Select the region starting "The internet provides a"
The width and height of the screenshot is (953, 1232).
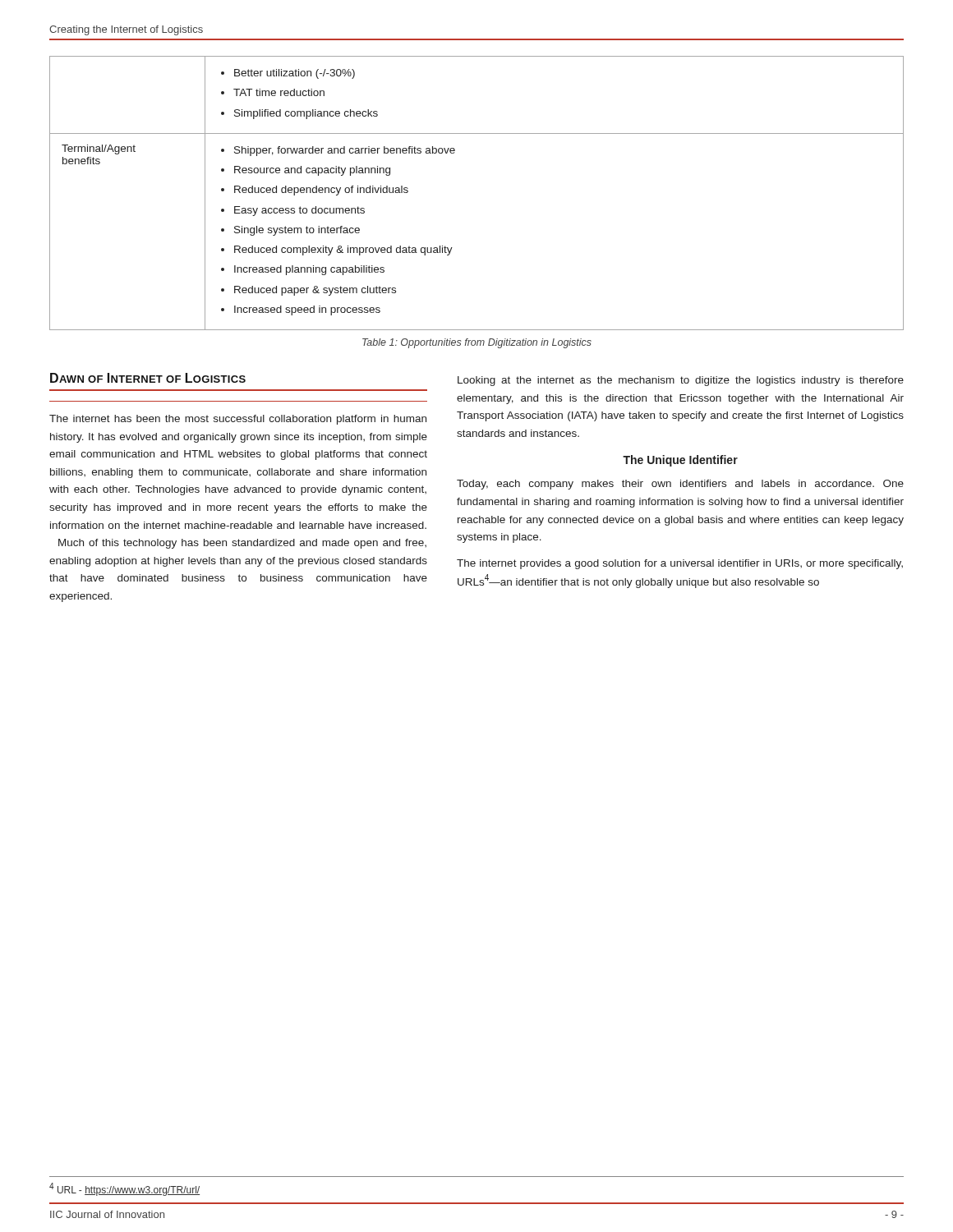(680, 572)
